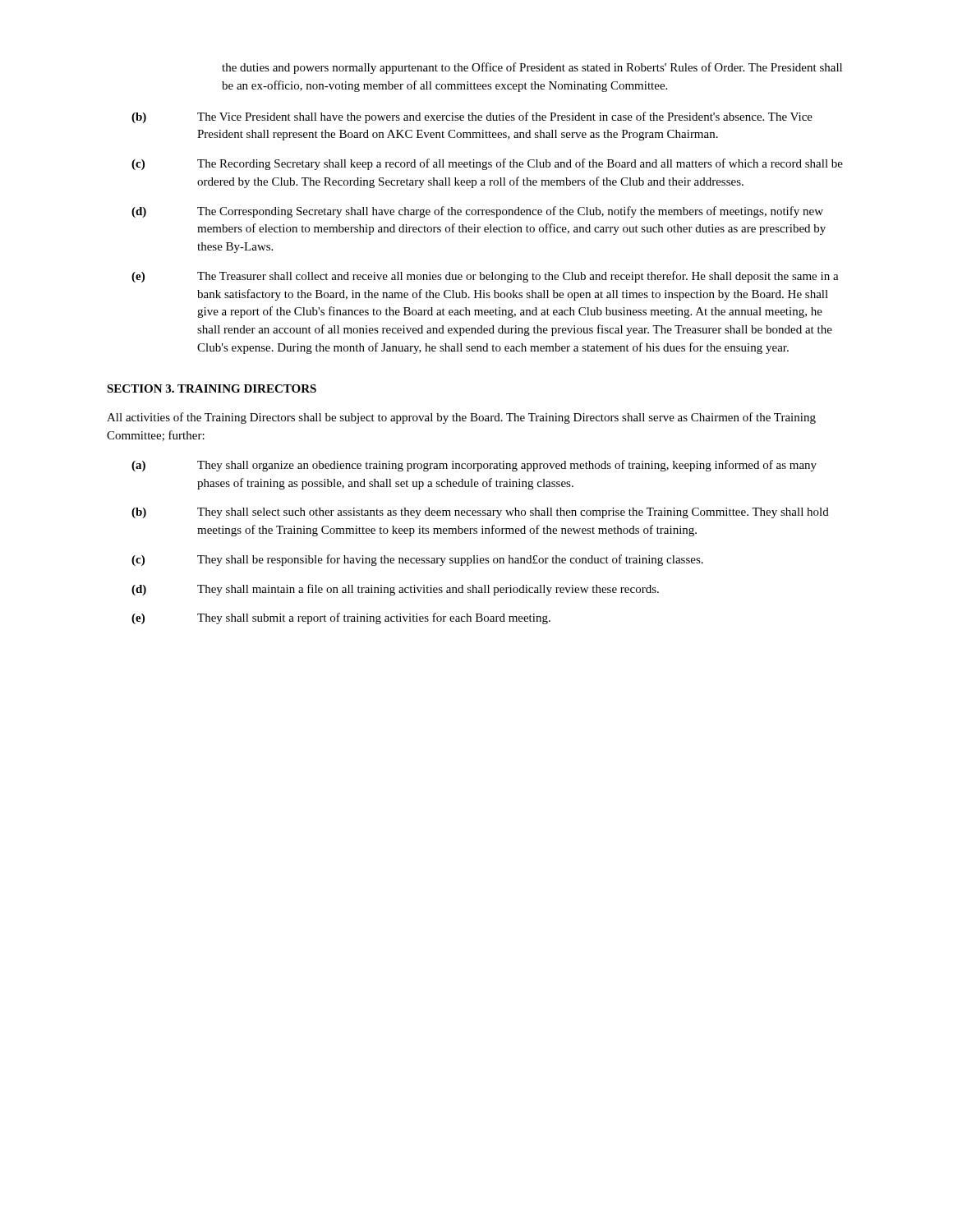The image size is (953, 1232).
Task: Locate the list item with the text "(c) The Recording Secretary shall"
Action: coord(476,173)
